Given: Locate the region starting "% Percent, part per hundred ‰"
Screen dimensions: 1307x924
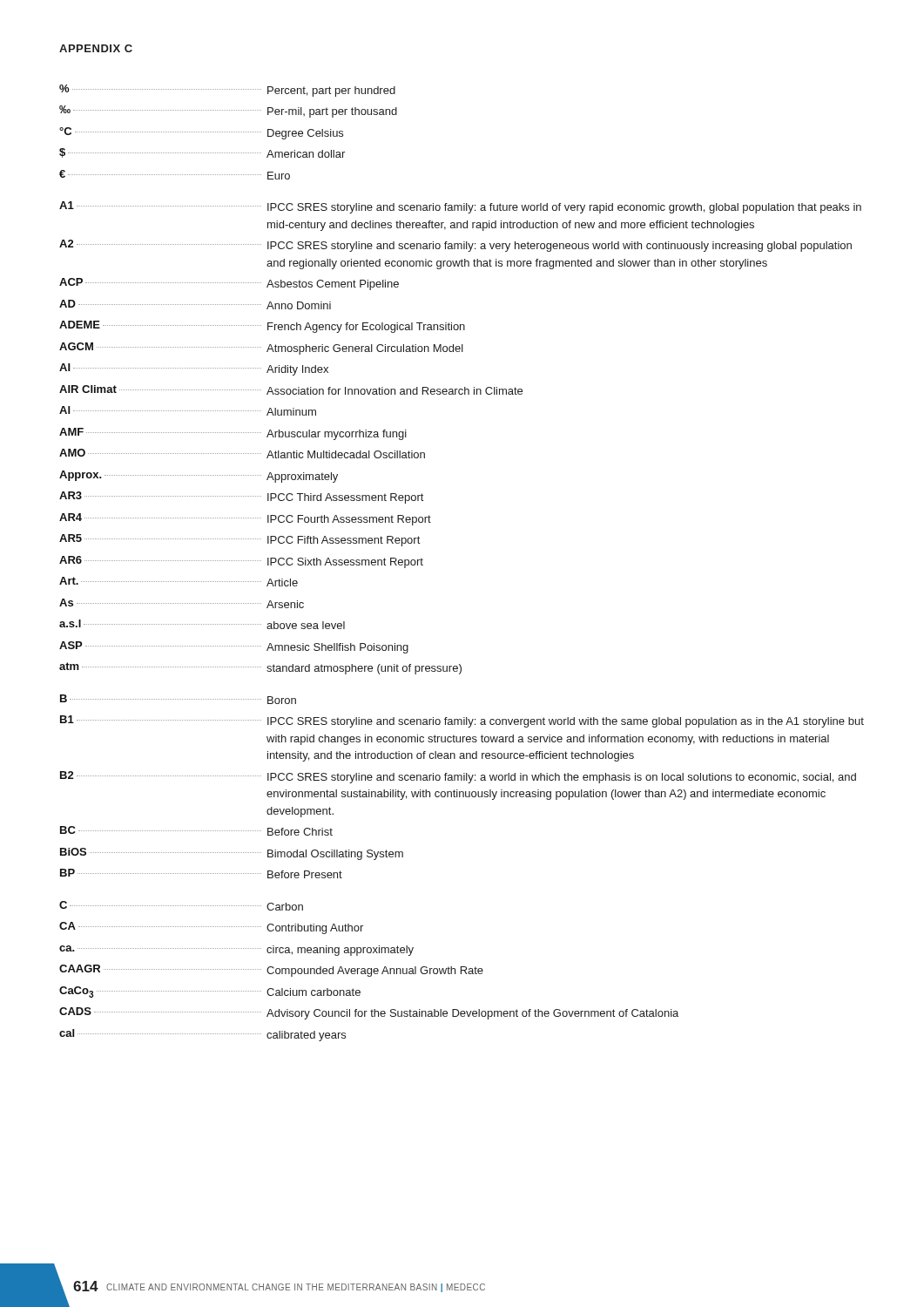Looking at the screenshot, I should point(227,91).
